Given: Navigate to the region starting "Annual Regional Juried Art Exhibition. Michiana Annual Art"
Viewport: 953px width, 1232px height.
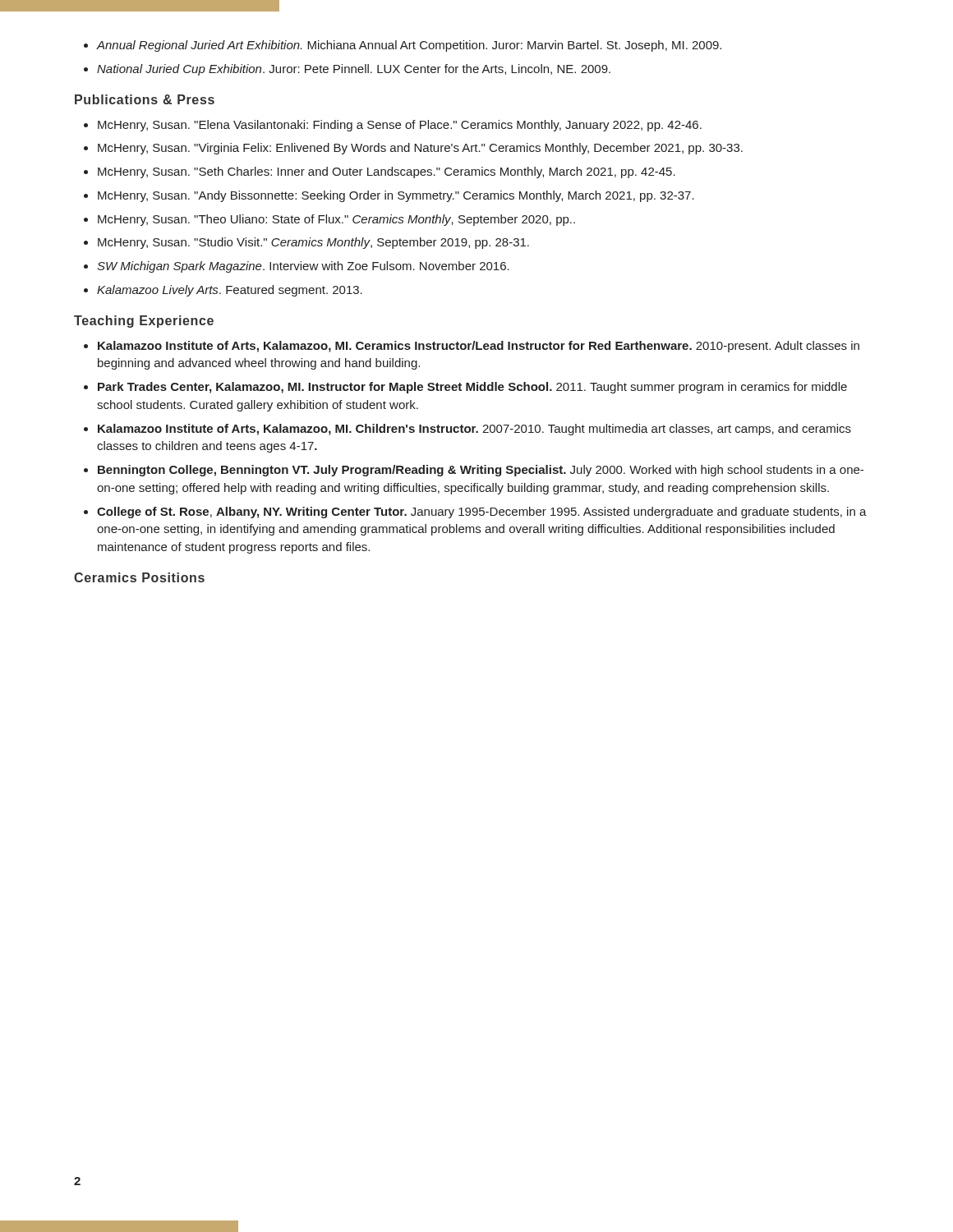Looking at the screenshot, I should pyautogui.click(x=410, y=45).
